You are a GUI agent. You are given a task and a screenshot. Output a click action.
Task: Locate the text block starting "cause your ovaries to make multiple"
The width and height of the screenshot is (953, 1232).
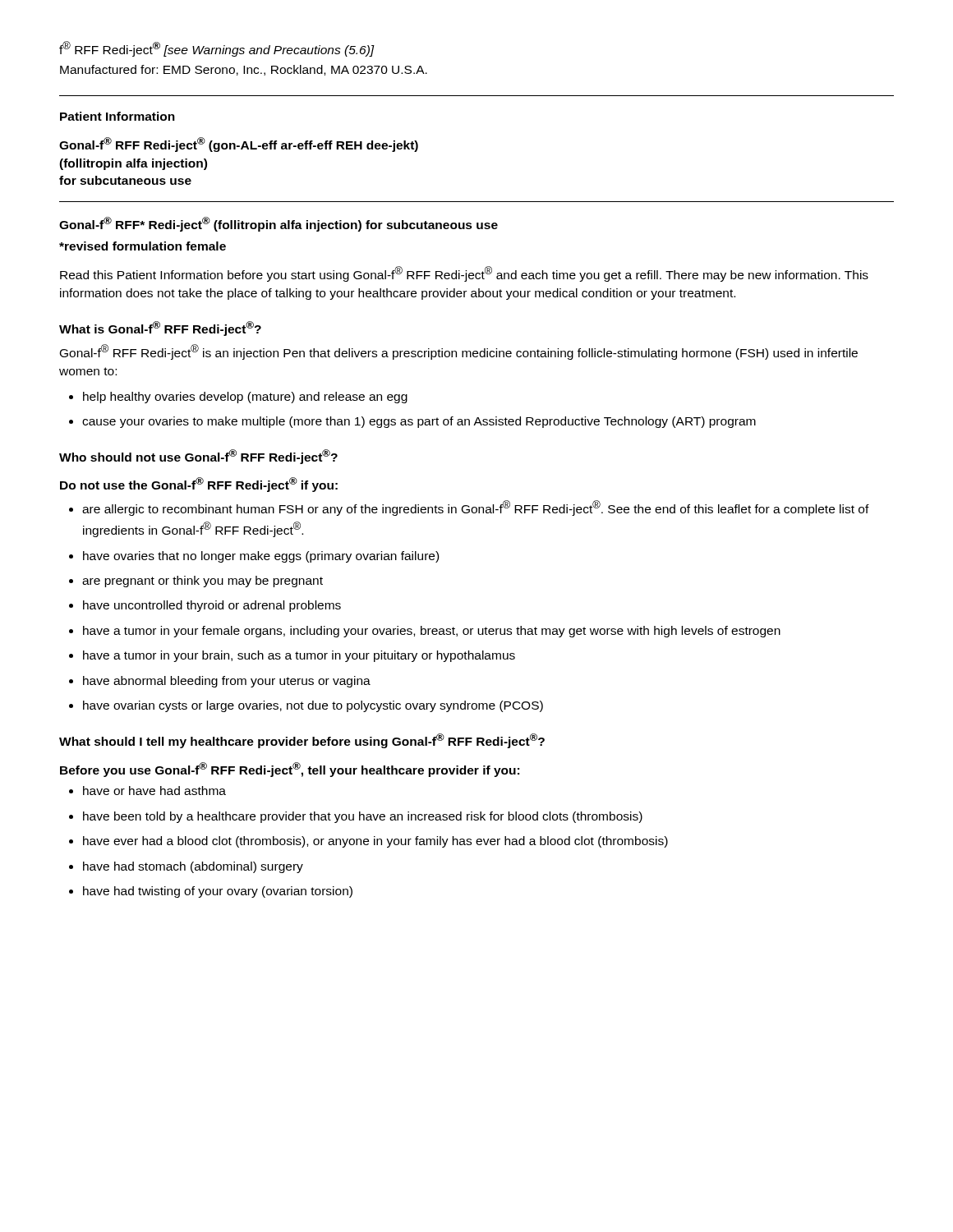click(476, 422)
